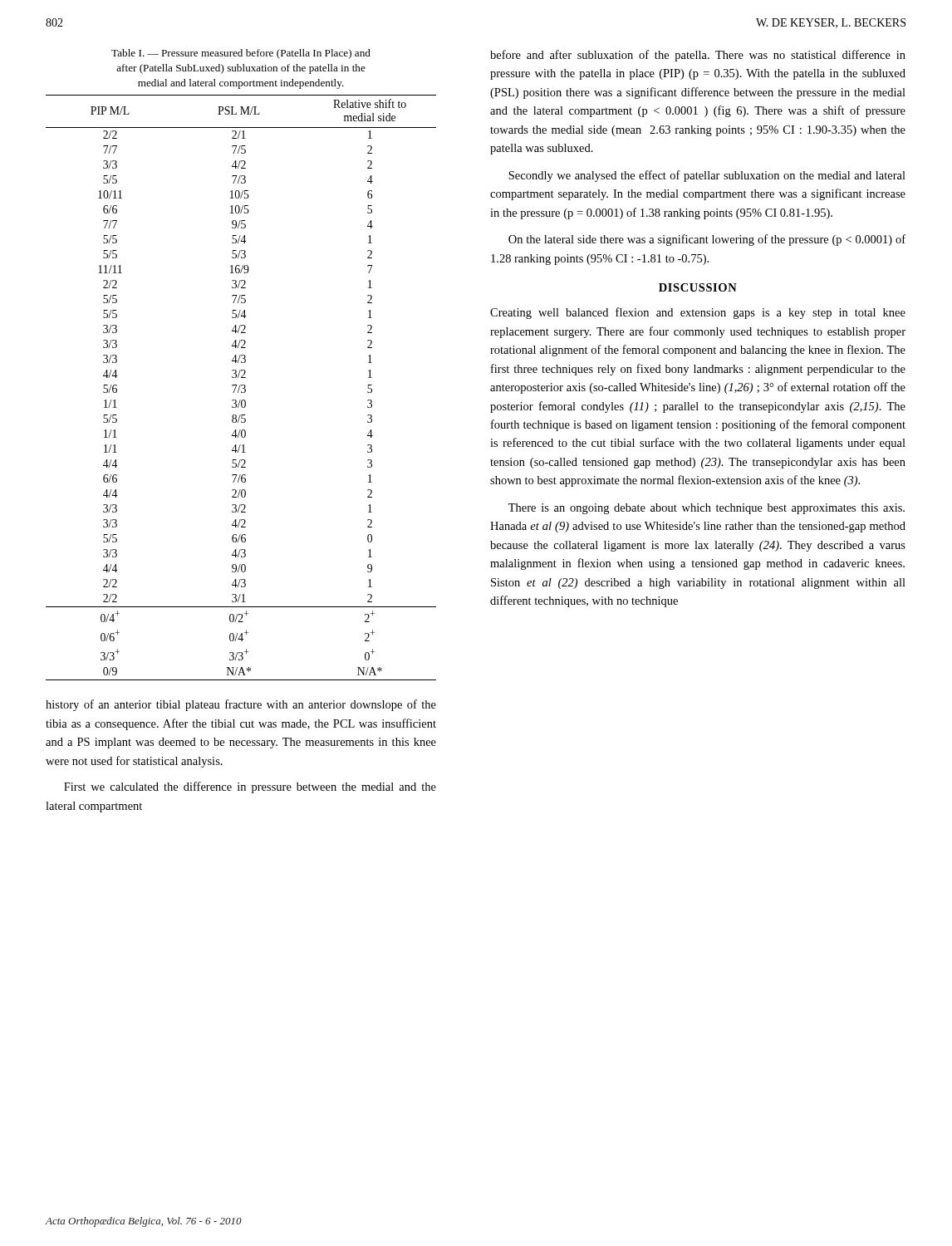This screenshot has width=952, height=1246.
Task: Point to the text starting "history of an anterior tibial plateau fracture with"
Action: 241,755
